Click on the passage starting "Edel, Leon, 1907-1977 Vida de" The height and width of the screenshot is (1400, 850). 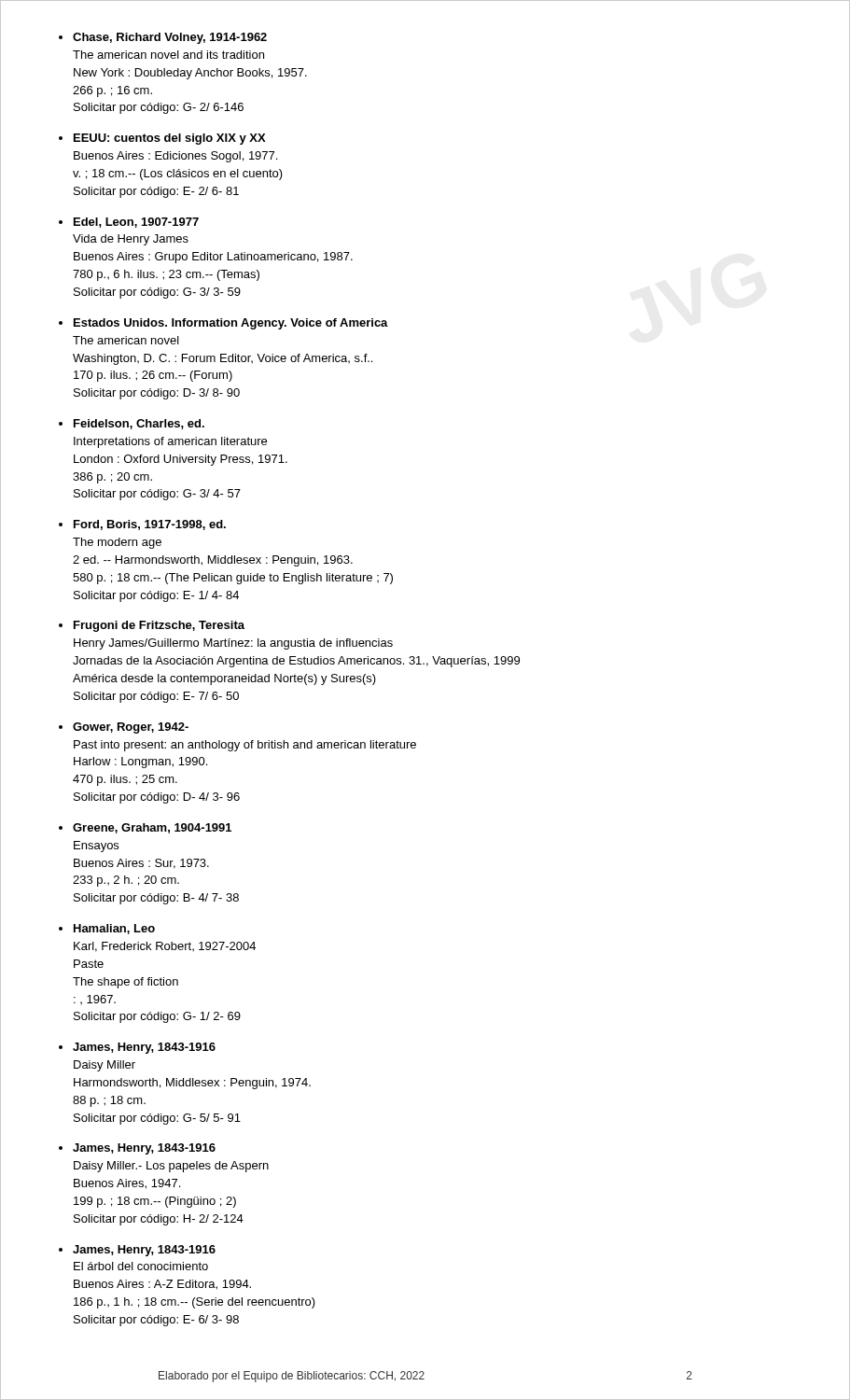[213, 256]
